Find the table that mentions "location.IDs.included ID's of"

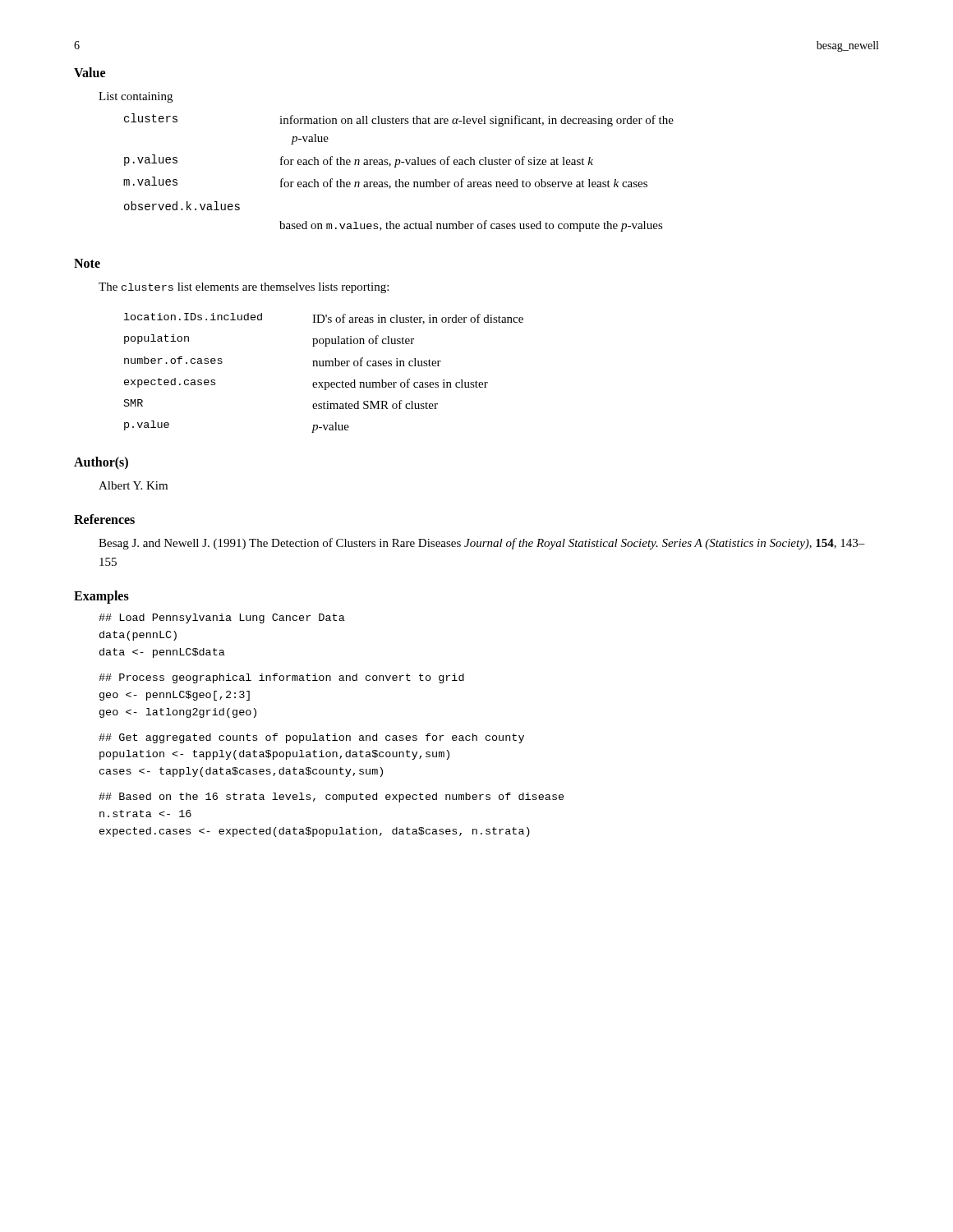point(501,373)
